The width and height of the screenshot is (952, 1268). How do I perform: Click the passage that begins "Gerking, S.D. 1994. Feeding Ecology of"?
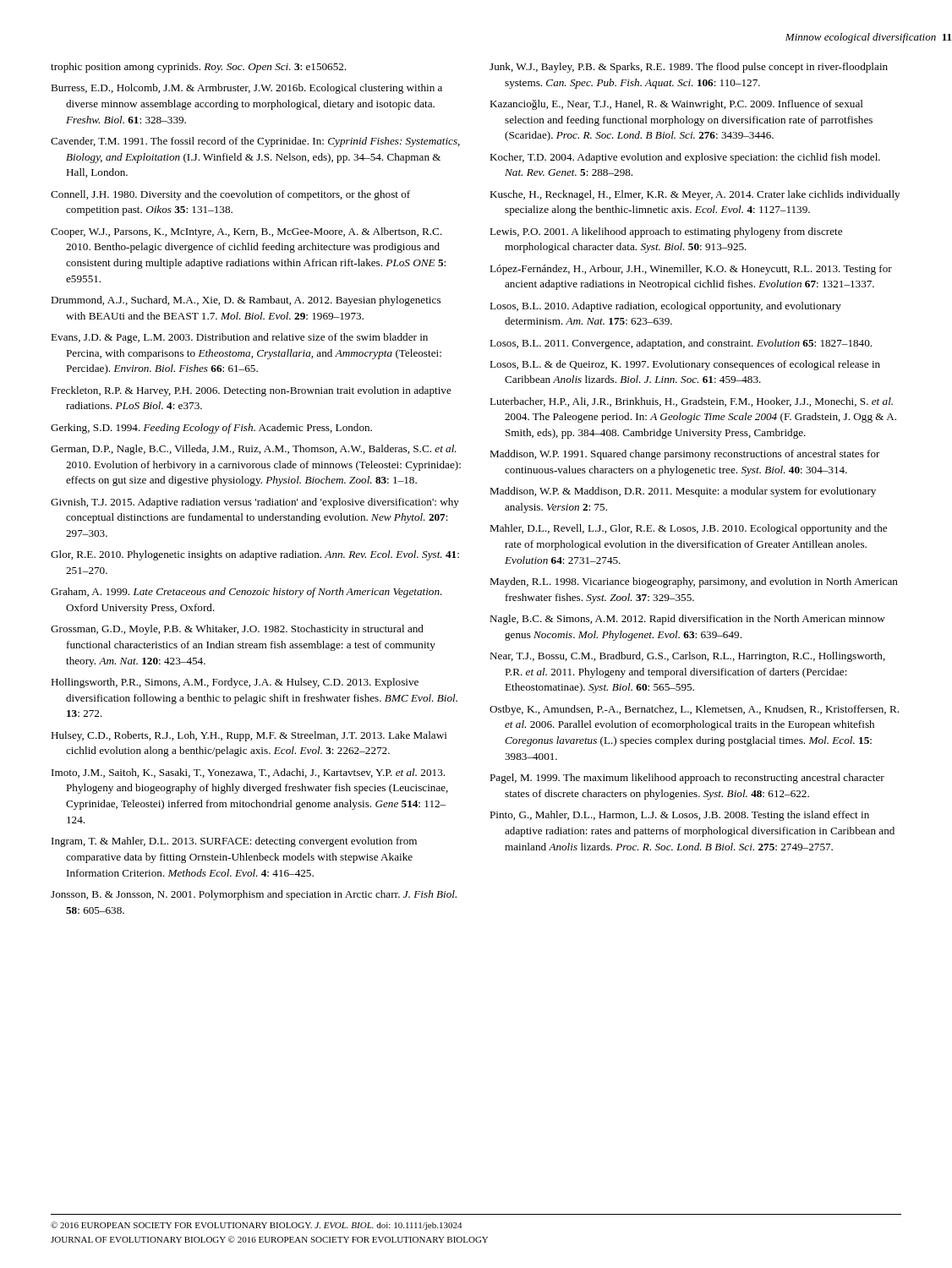(x=212, y=427)
